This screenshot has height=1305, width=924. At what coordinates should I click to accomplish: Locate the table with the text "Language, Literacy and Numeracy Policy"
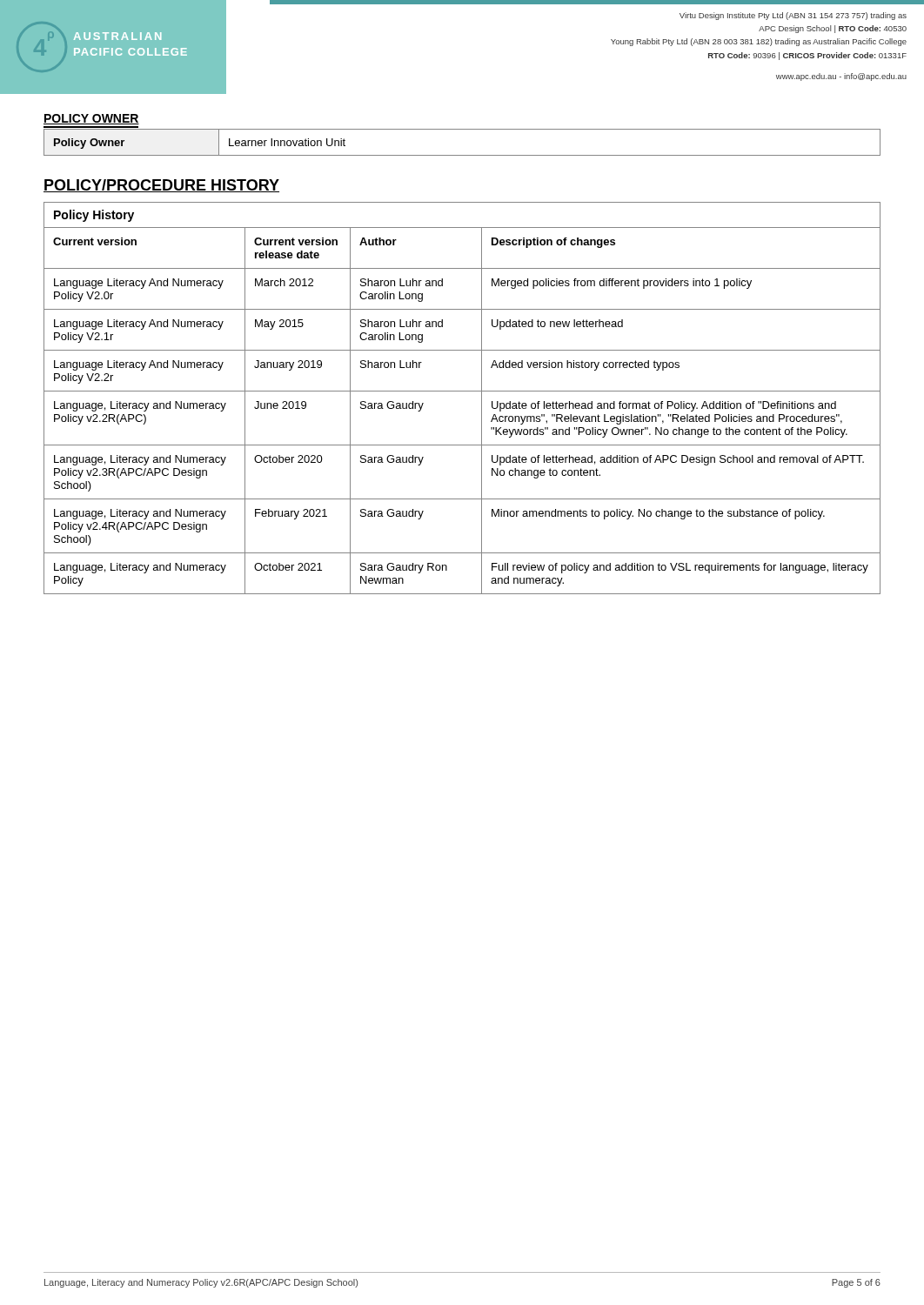pyautogui.click(x=462, y=398)
